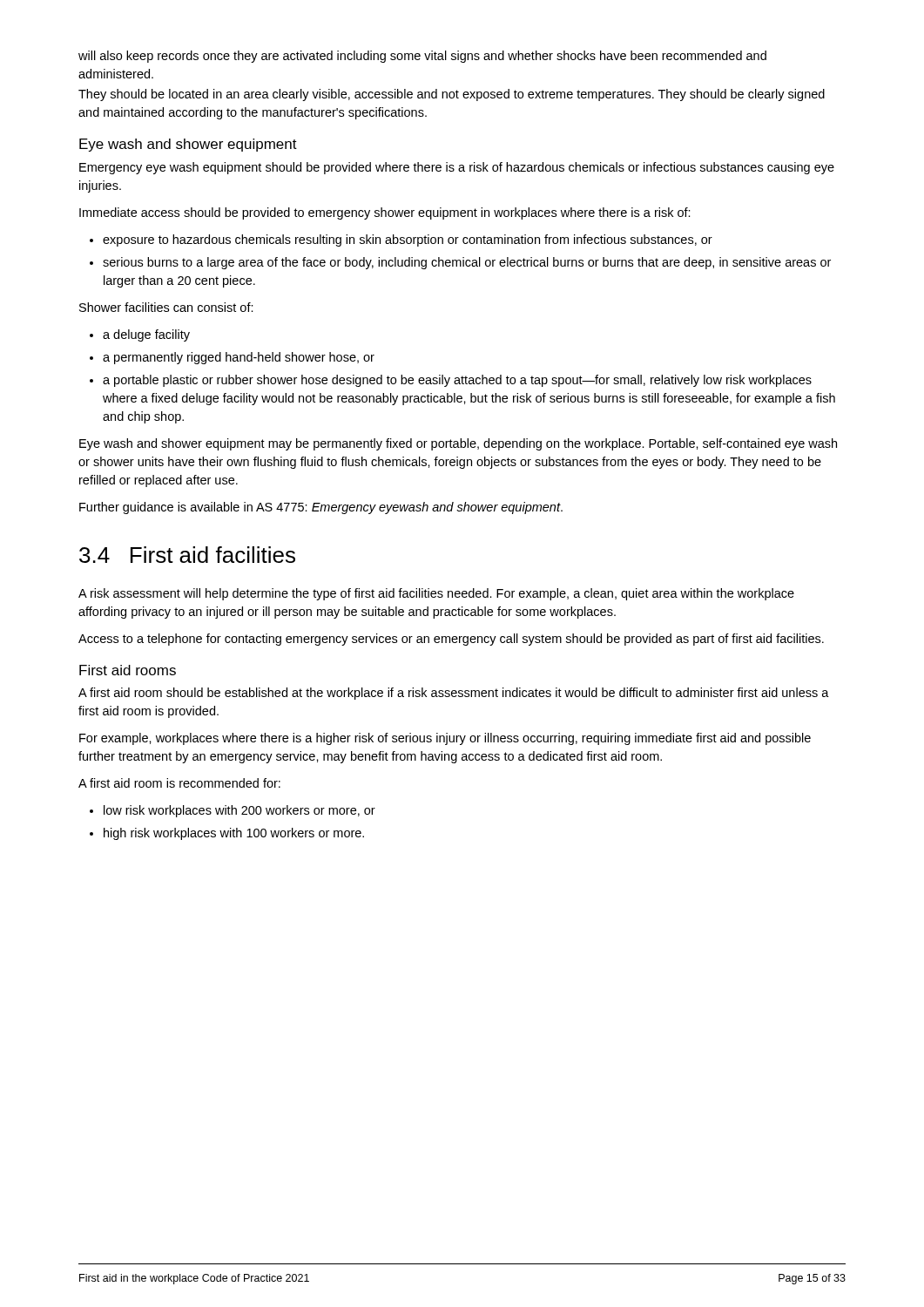Navigate to the region starting "A risk assessment will help determine the type"
The image size is (924, 1307).
click(x=462, y=603)
